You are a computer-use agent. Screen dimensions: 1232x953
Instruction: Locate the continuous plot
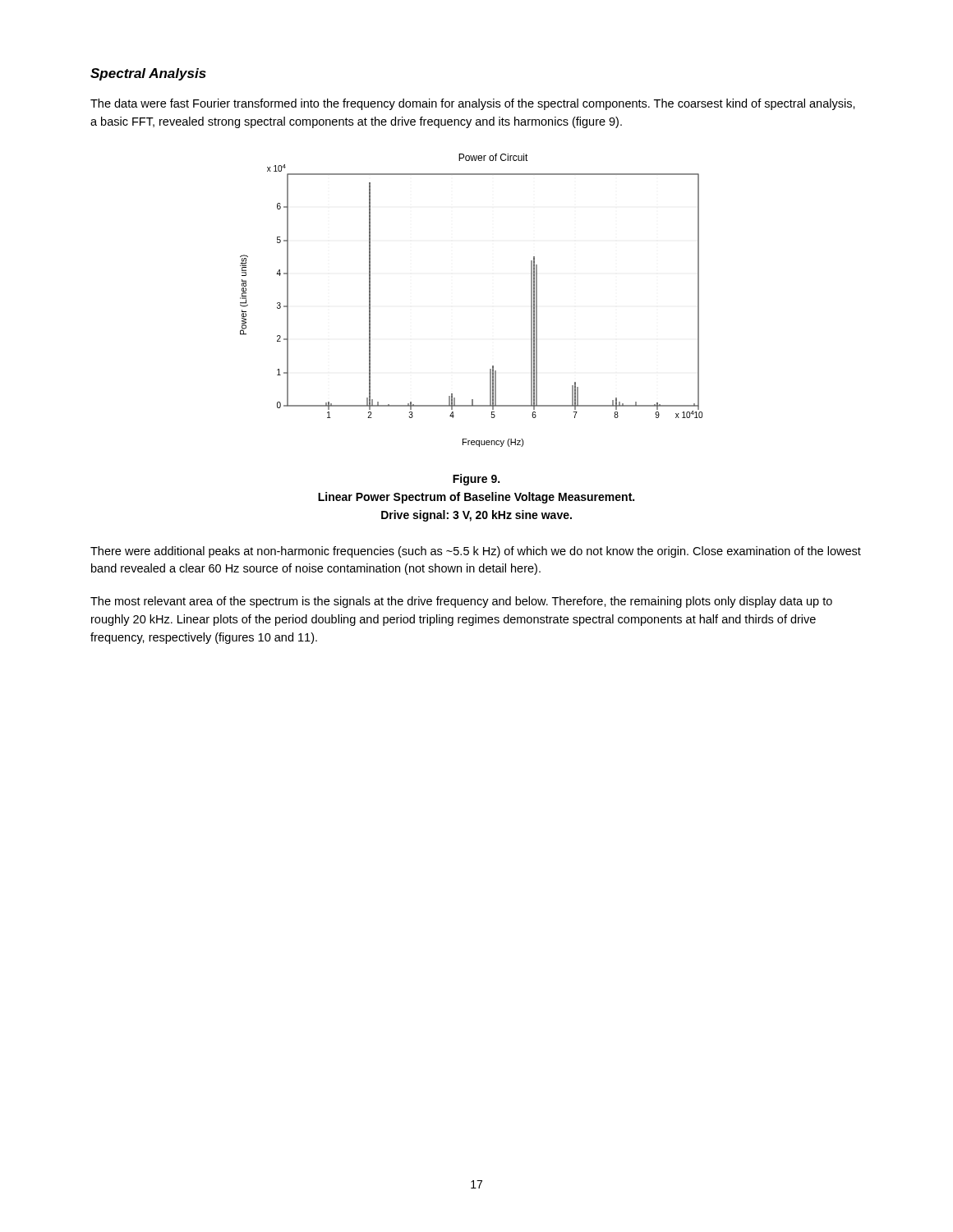(x=476, y=303)
